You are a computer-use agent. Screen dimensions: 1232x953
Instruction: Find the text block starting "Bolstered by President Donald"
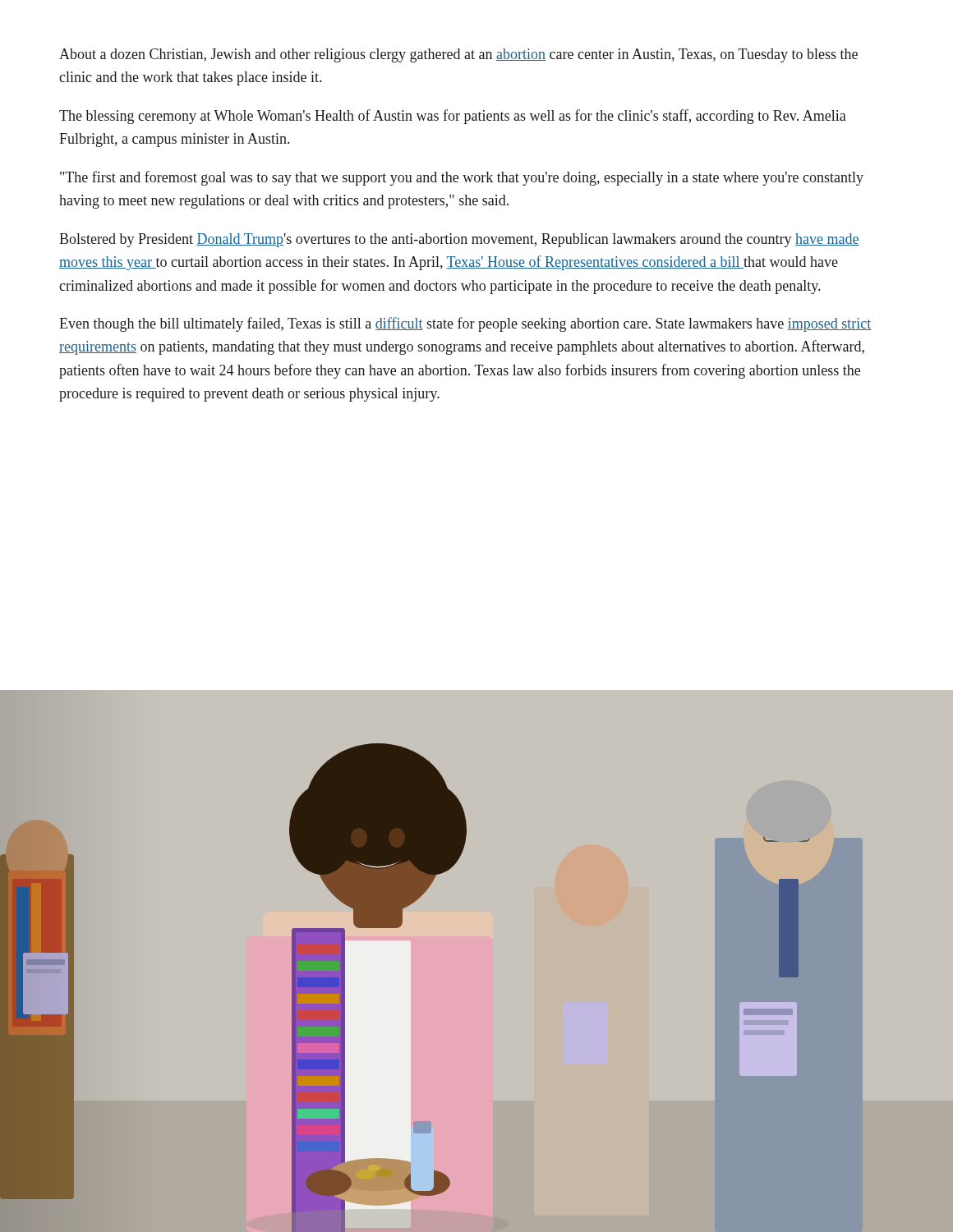click(459, 262)
